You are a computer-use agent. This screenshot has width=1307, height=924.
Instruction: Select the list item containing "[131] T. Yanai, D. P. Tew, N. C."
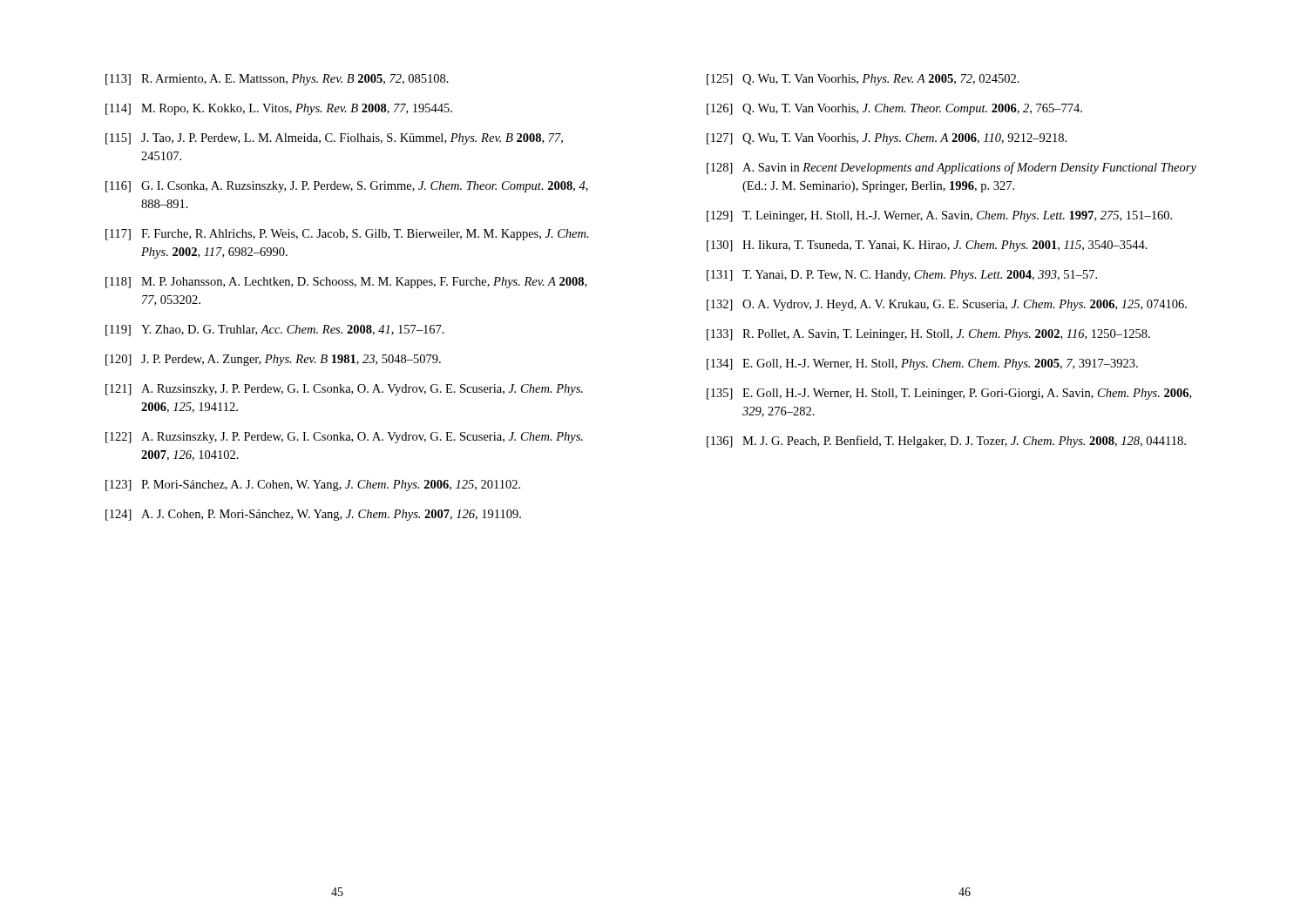[x=954, y=275]
